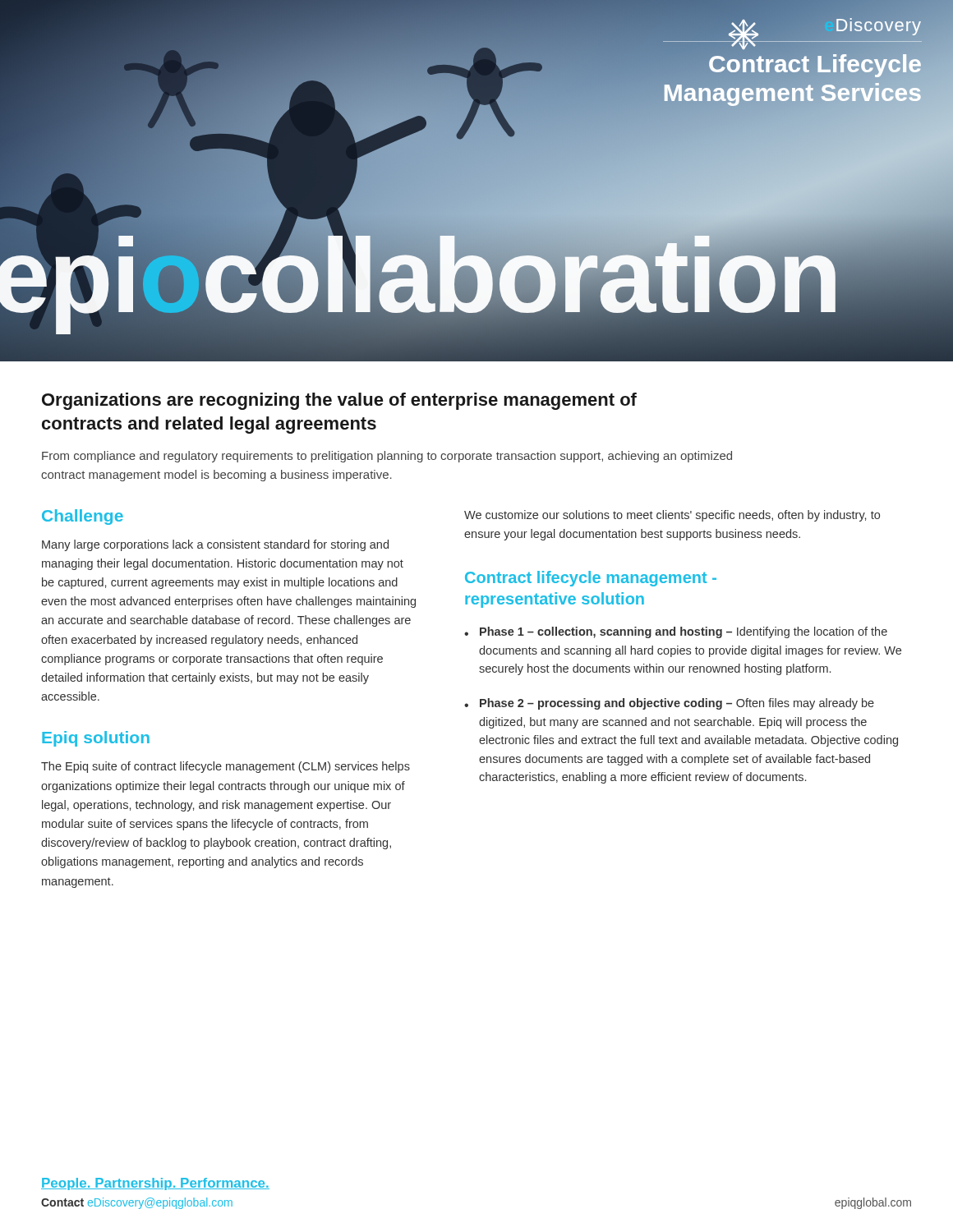Find the region starting "• Phase 2 –"
953x1232 pixels.
(688, 740)
